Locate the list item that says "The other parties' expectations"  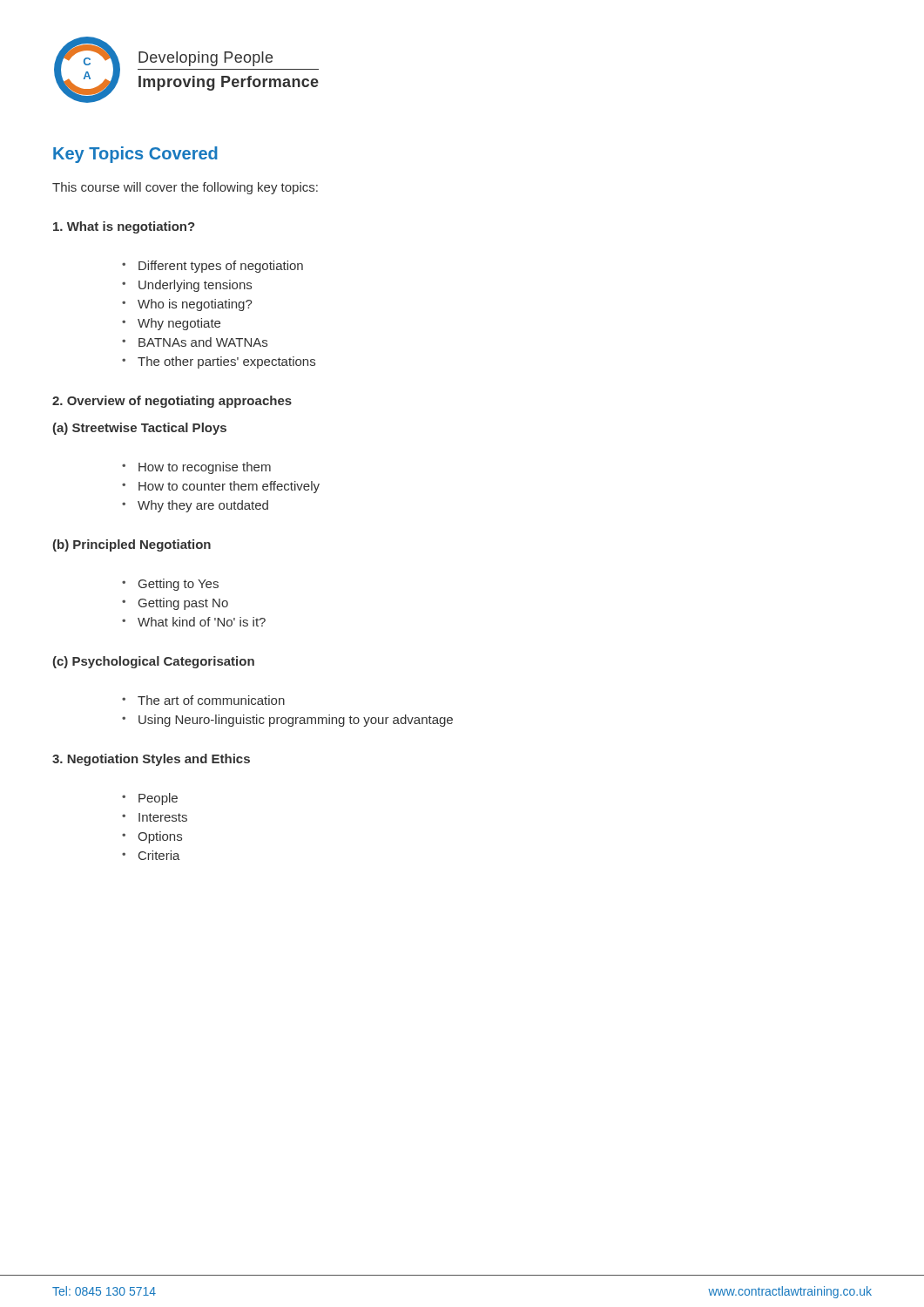pos(227,361)
